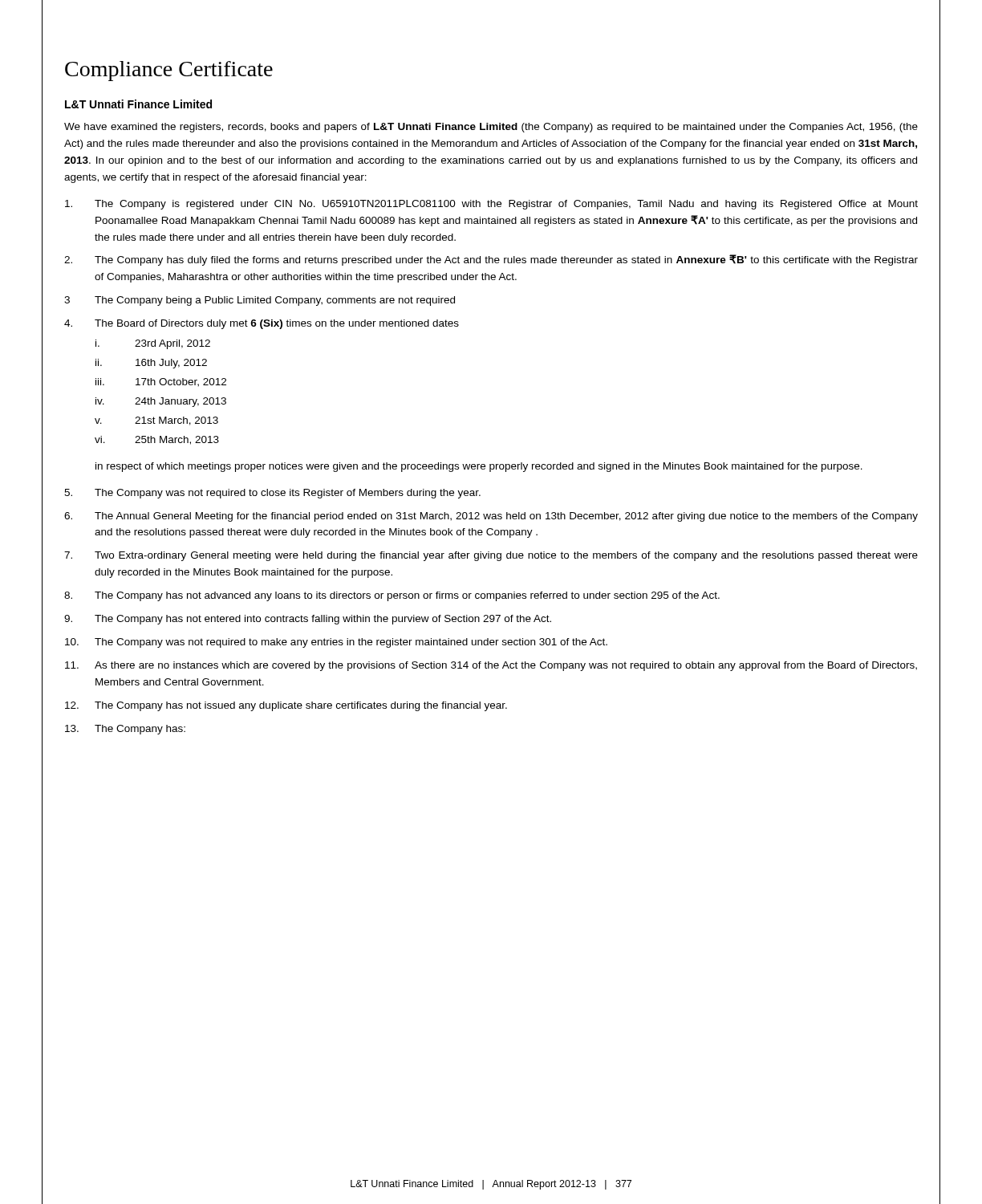Find the region starting "11. As there are no instances"
Image resolution: width=982 pixels, height=1204 pixels.
coord(491,674)
